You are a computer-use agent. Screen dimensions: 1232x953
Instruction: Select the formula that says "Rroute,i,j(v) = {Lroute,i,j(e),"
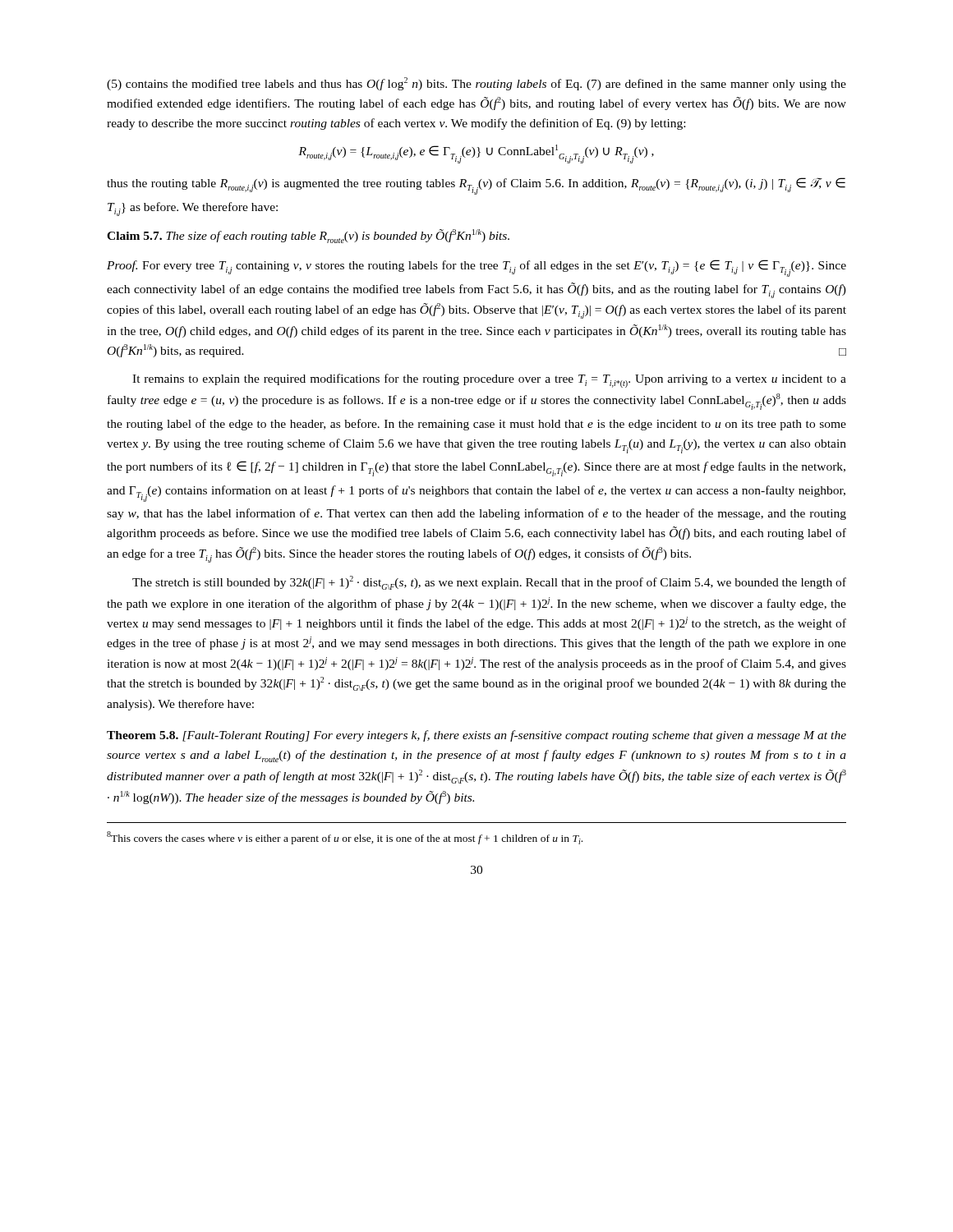pos(476,153)
